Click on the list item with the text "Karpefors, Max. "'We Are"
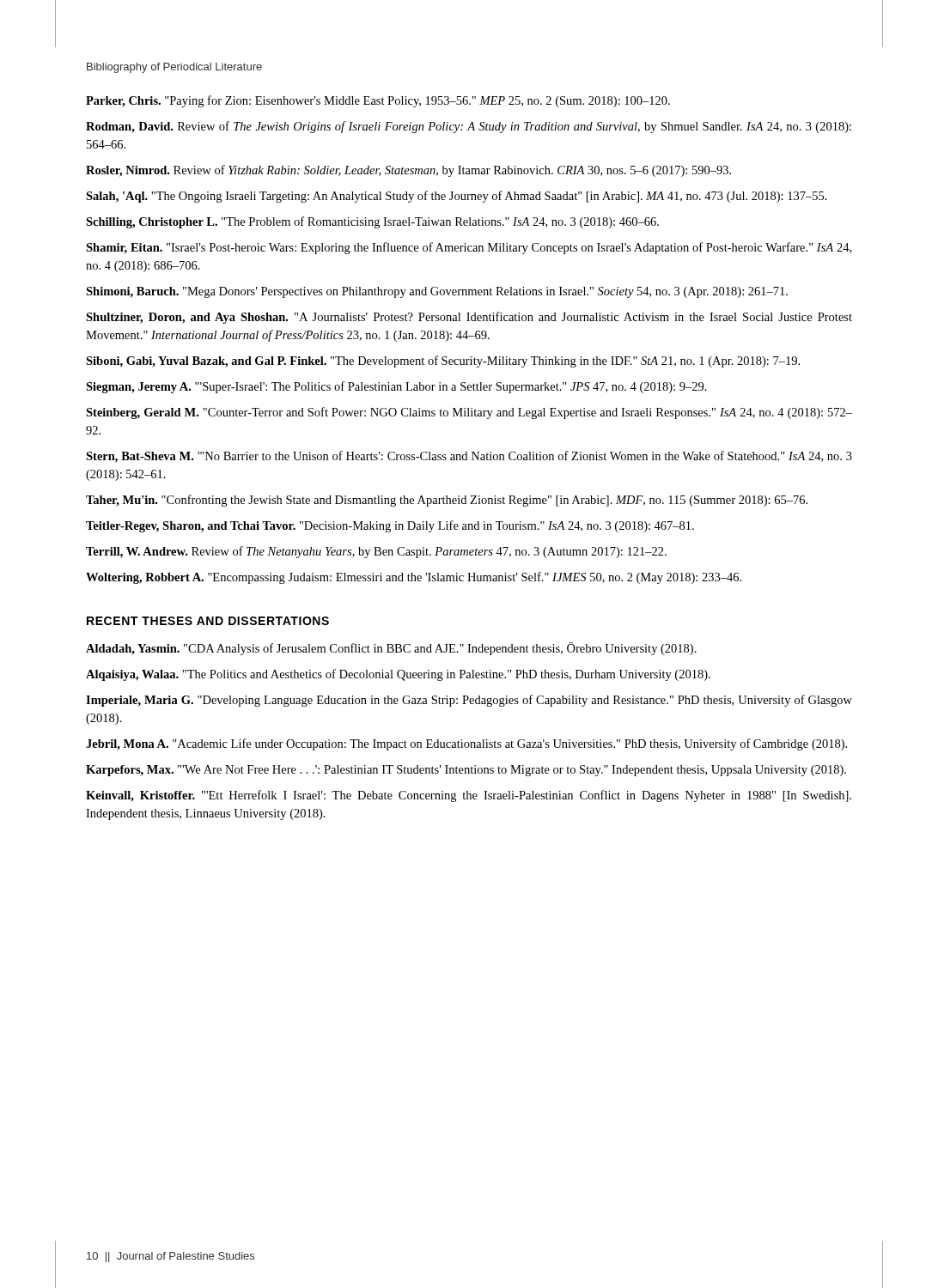938x1288 pixels. click(466, 770)
